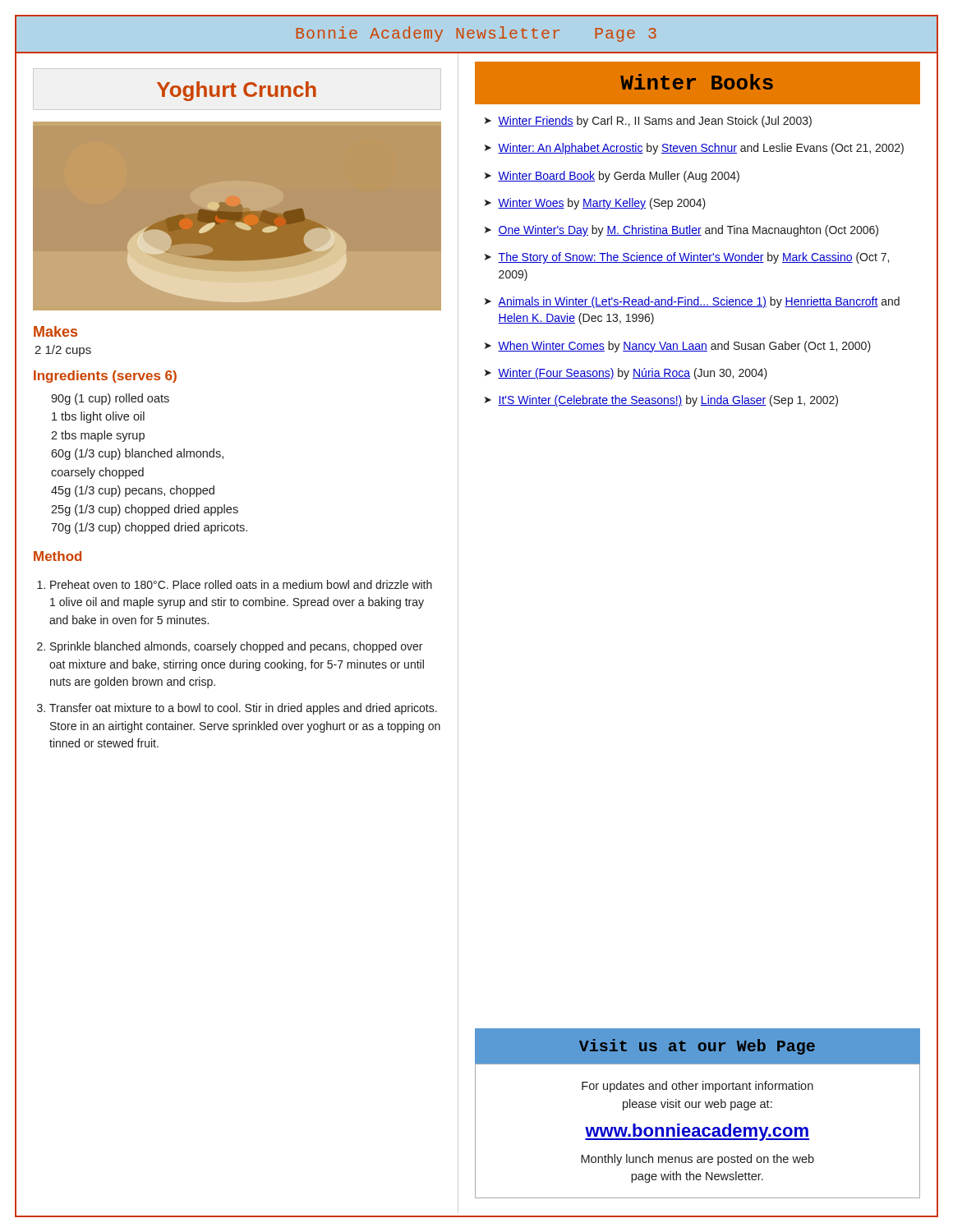
Task: Click on the text starting "Visit us at"
Action: coord(697,1047)
